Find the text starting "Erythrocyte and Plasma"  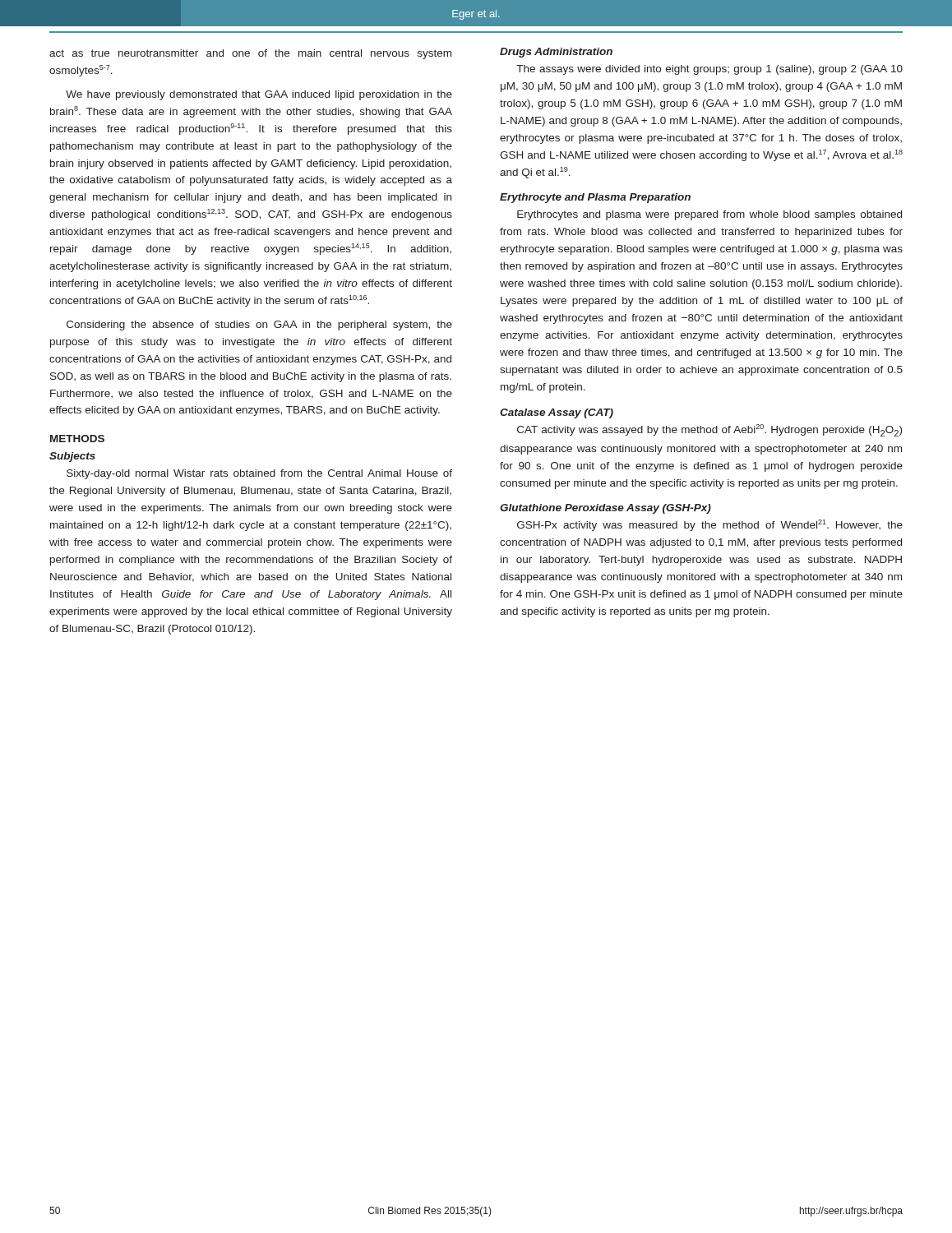pos(595,197)
